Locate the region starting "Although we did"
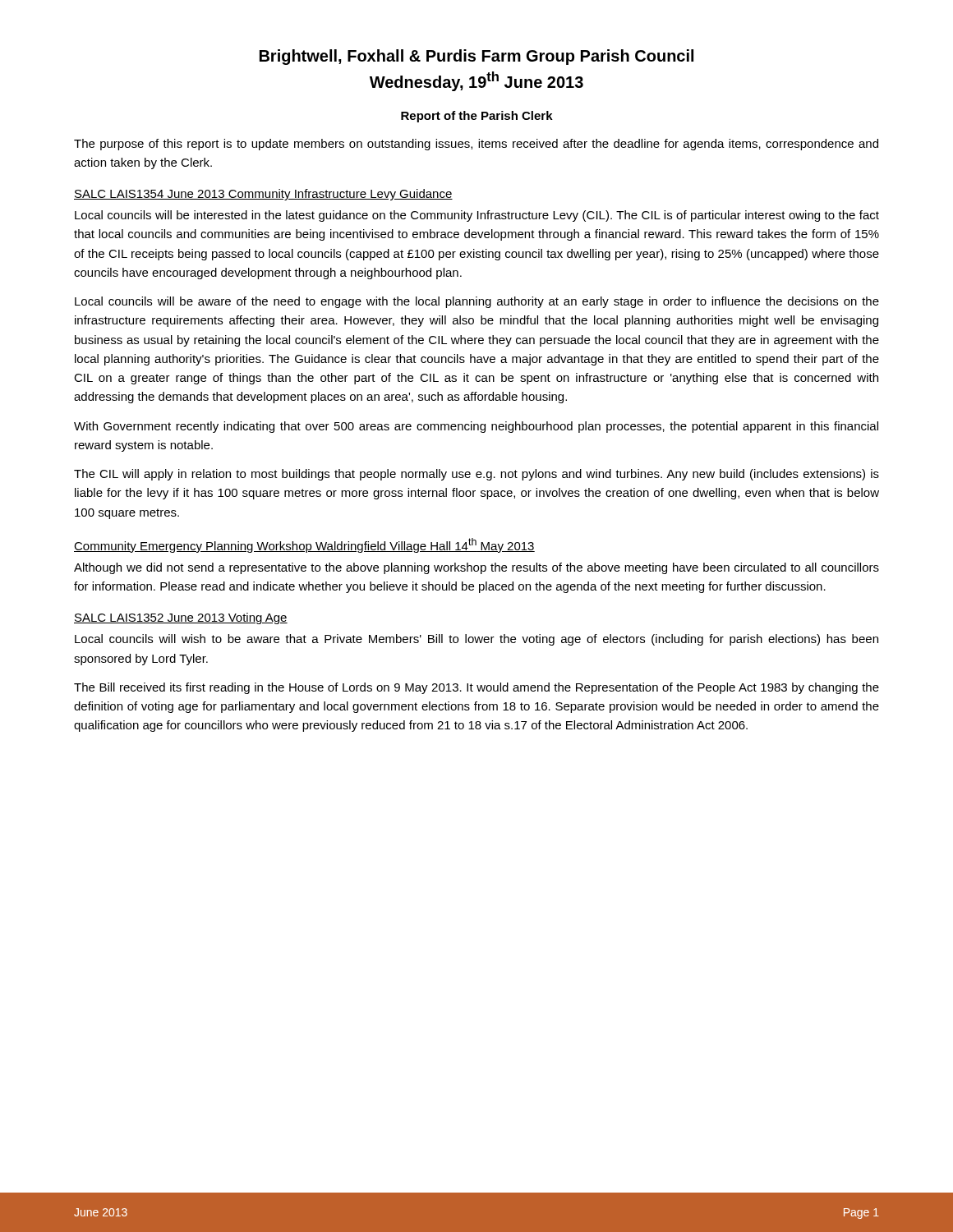This screenshot has width=953, height=1232. [476, 577]
